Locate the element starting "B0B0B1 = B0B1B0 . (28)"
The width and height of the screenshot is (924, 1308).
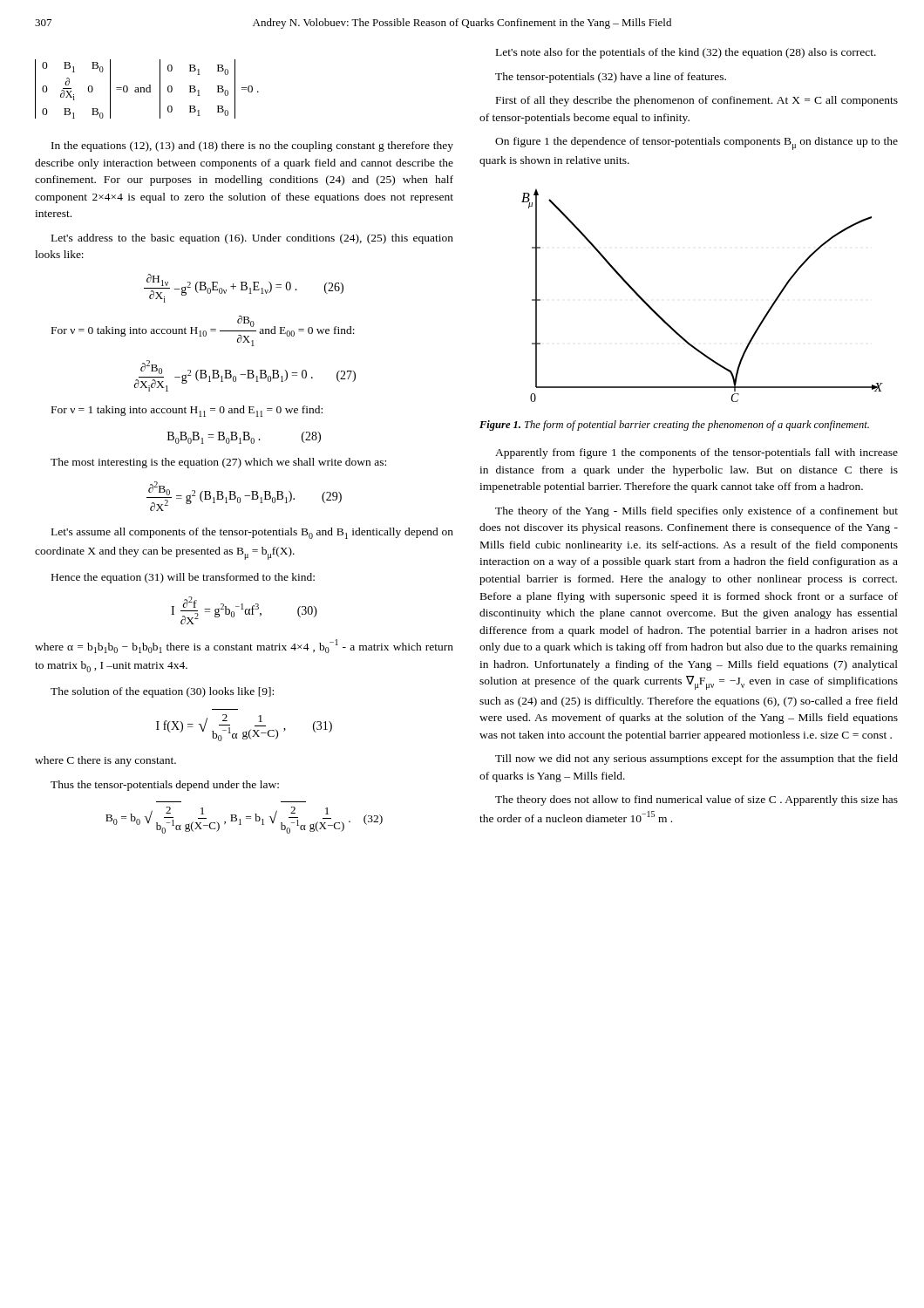[x=244, y=437]
